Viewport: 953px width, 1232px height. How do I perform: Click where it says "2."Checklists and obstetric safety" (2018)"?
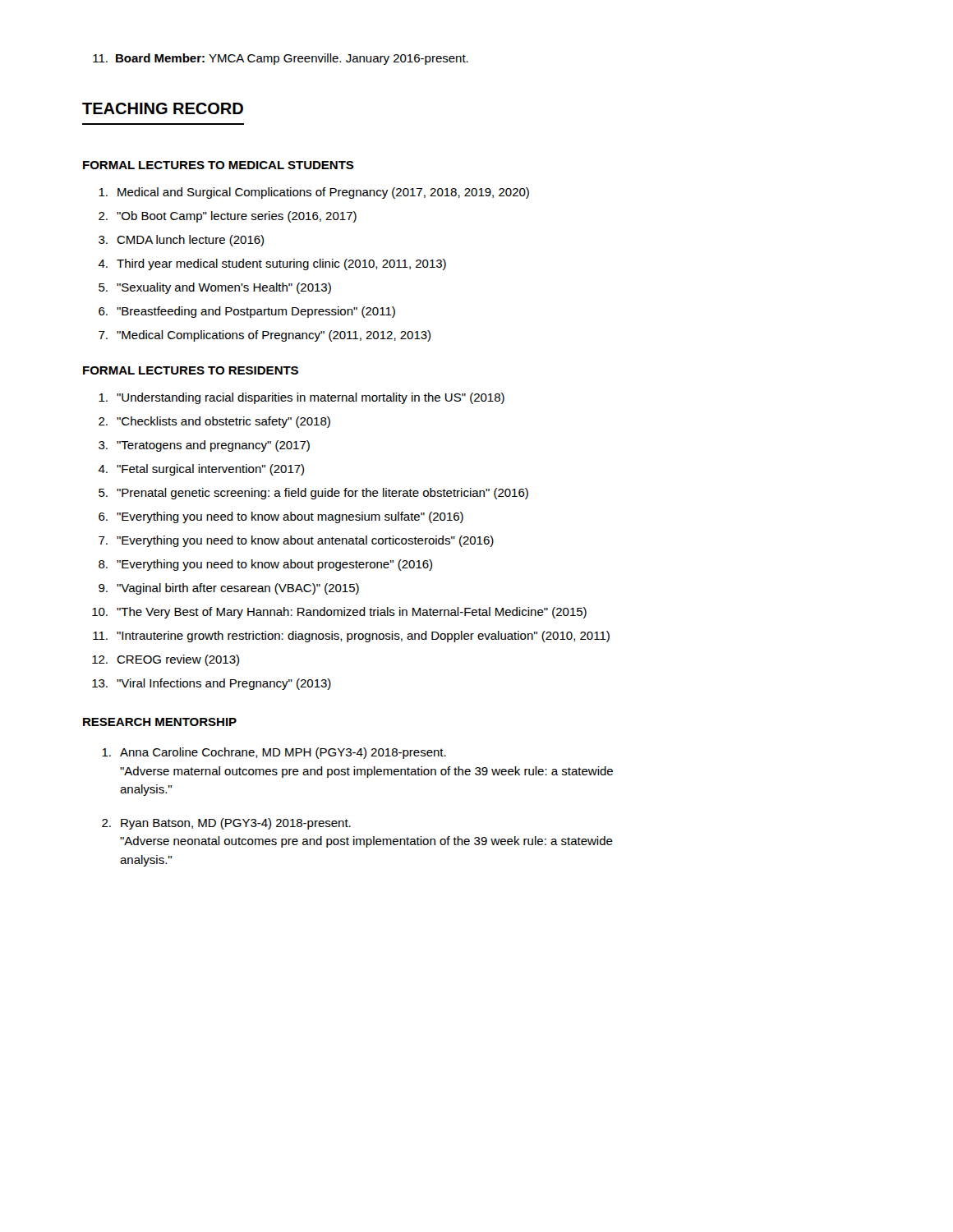click(x=207, y=421)
